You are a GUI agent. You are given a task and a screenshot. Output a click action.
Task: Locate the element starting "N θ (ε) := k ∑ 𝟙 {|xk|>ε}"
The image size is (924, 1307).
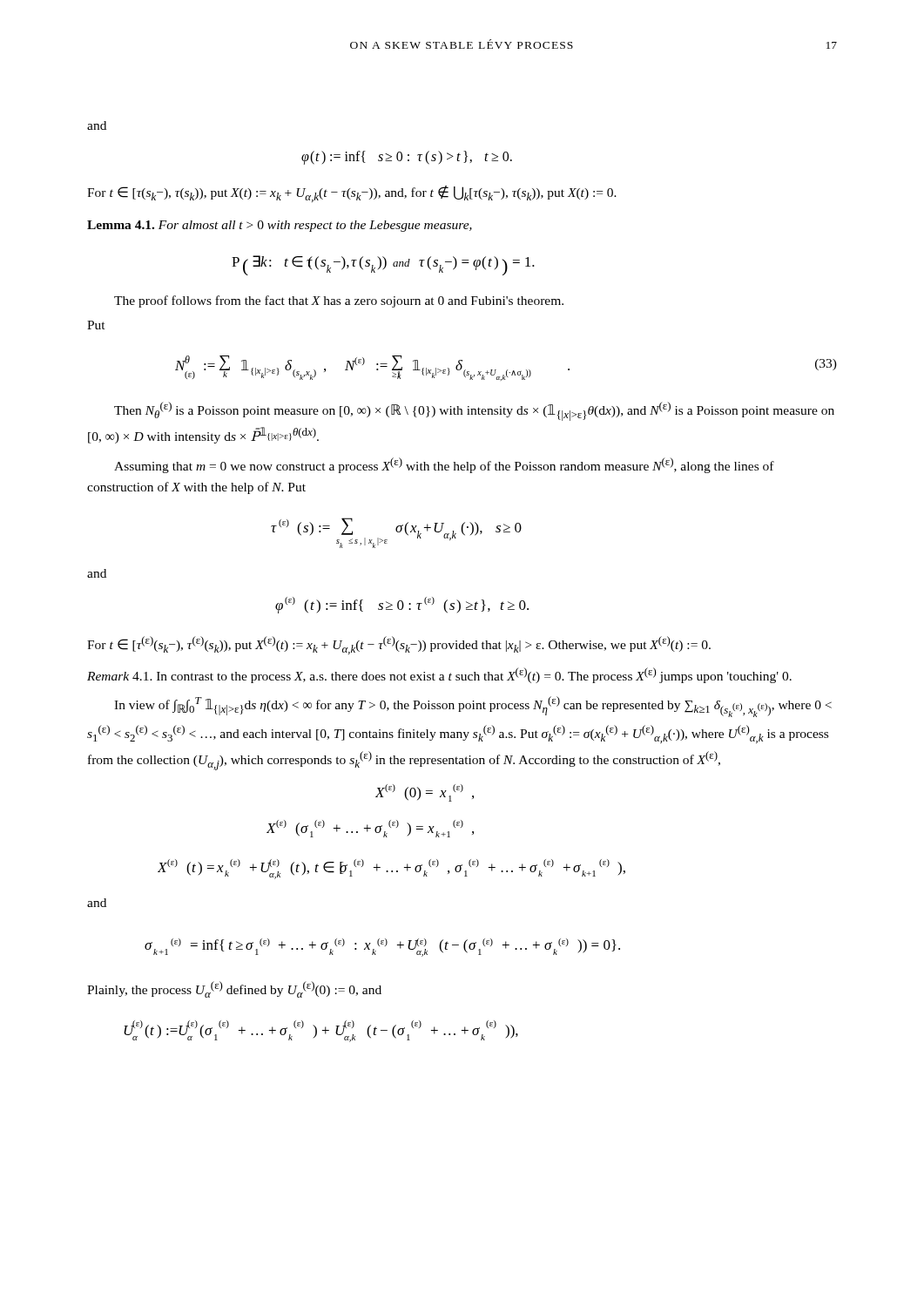(x=506, y=362)
